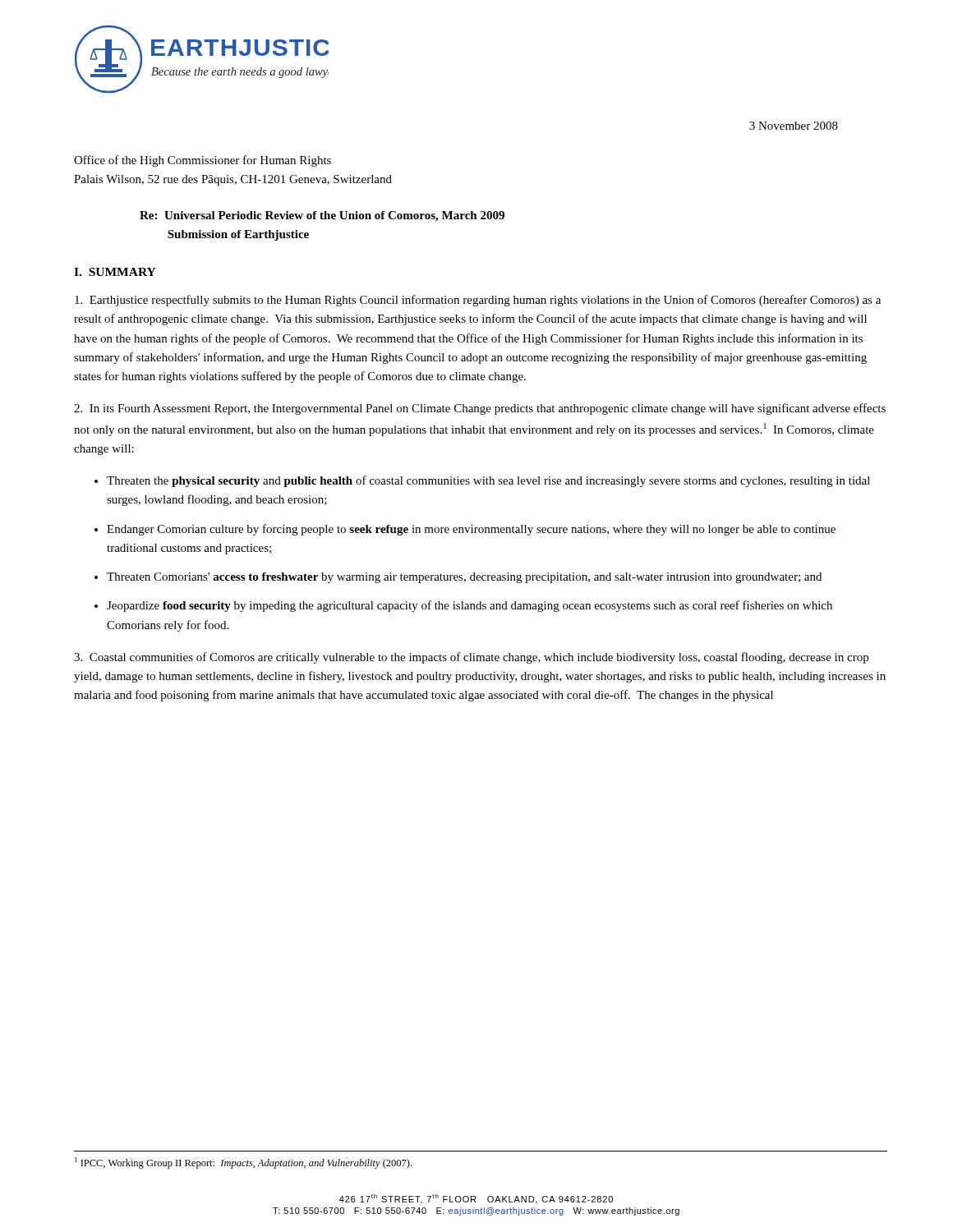This screenshot has height=1232, width=953.
Task: Locate the block starting "Threaten the physical"
Action: coord(489,490)
